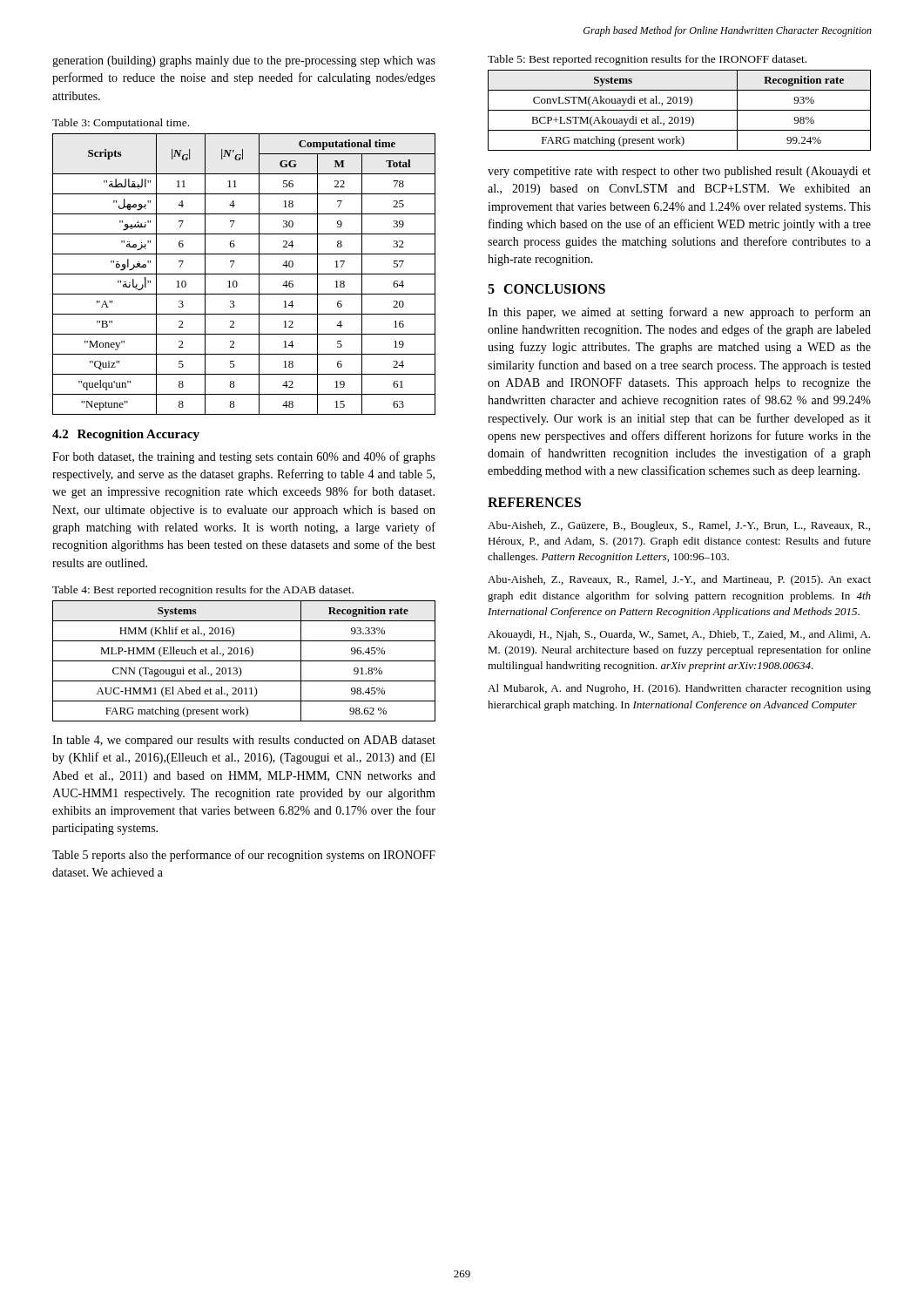Navigate to the region starting "very competitive rate"

pos(679,216)
